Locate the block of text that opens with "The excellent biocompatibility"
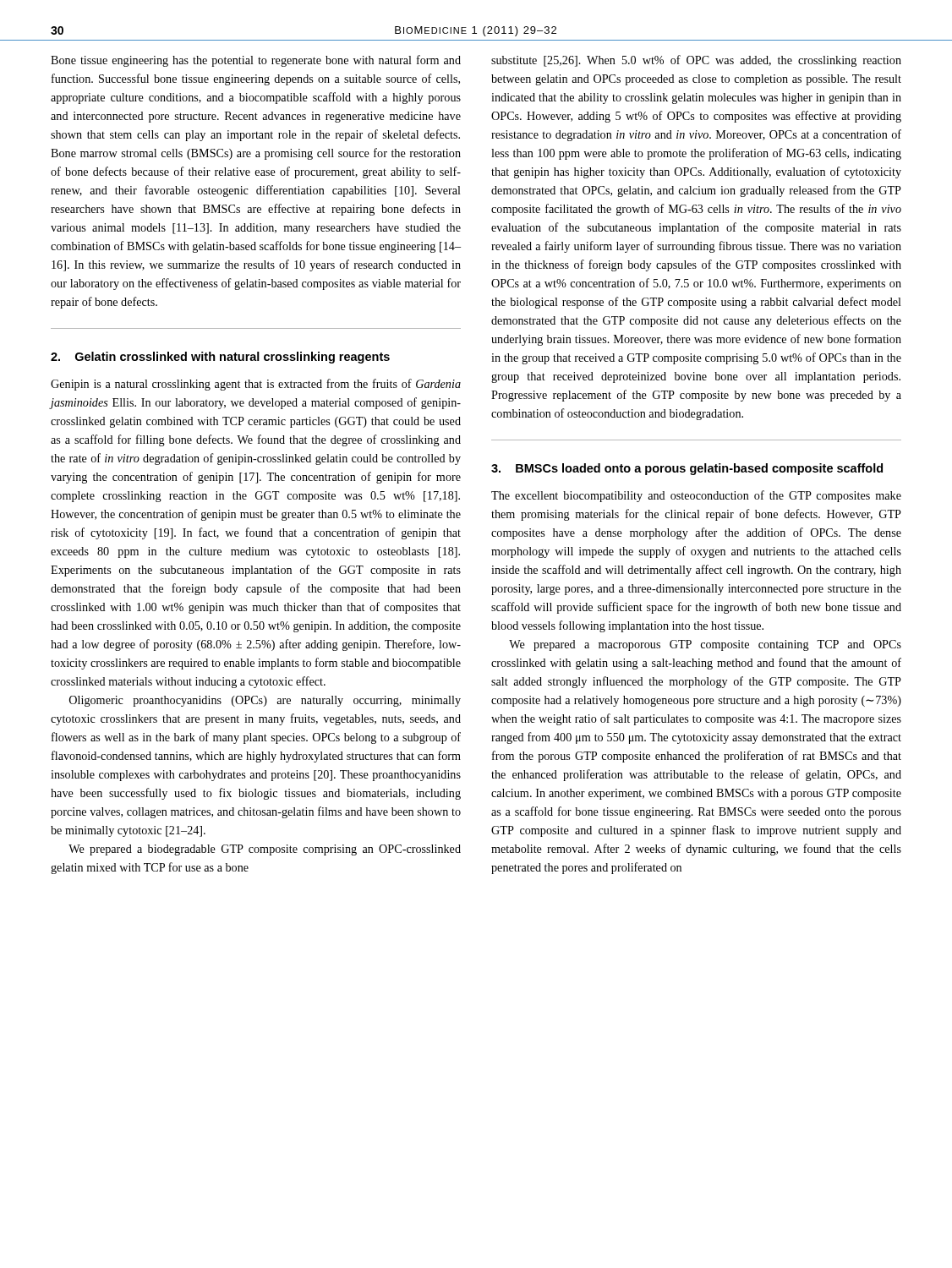This screenshot has width=952, height=1268. (x=696, y=561)
